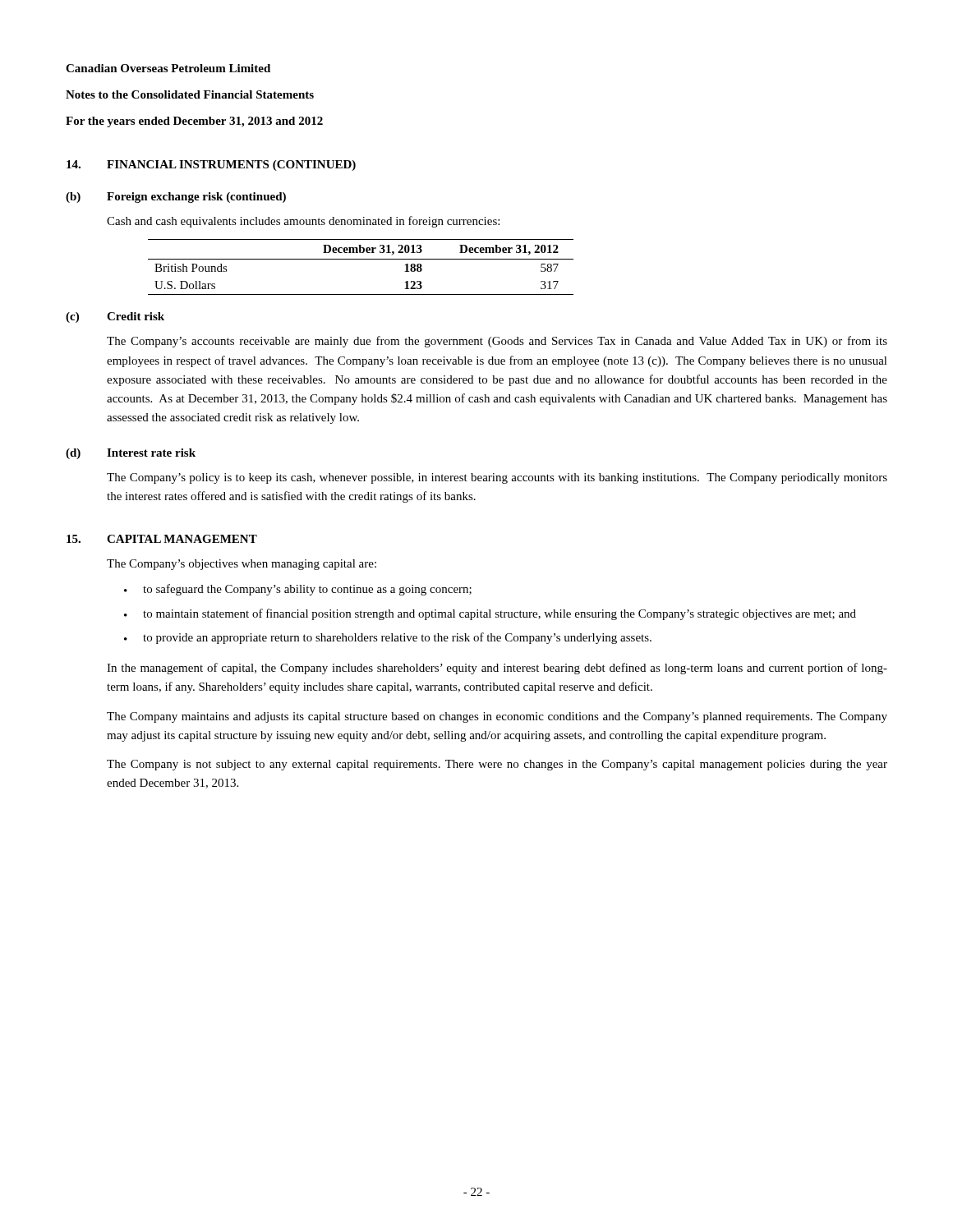Find the list item containing "• to safeguard the Company’s ability to"
This screenshot has width=953, height=1232.
pyautogui.click(x=298, y=590)
